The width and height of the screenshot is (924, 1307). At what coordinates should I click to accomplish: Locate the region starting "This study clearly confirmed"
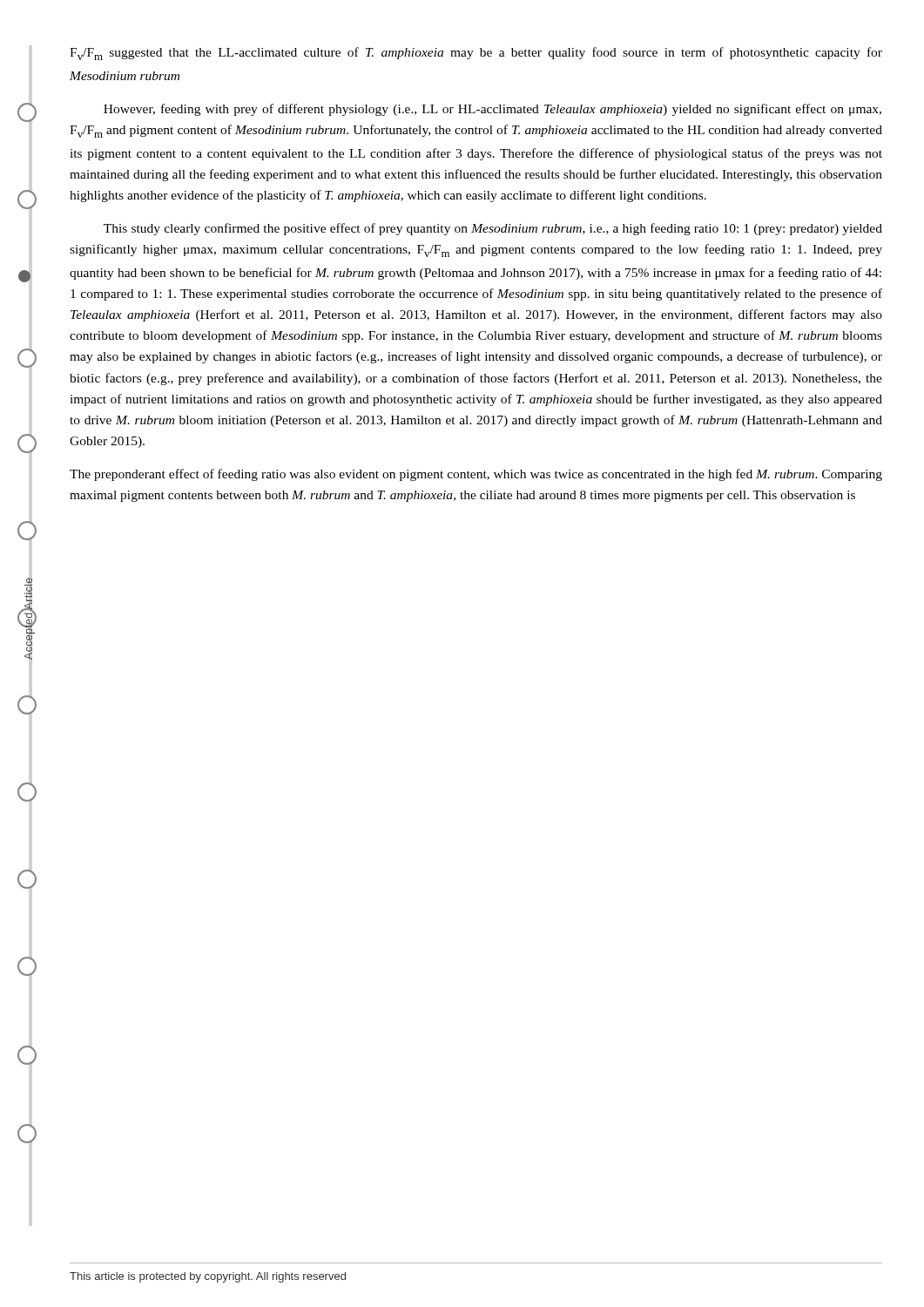tap(476, 335)
